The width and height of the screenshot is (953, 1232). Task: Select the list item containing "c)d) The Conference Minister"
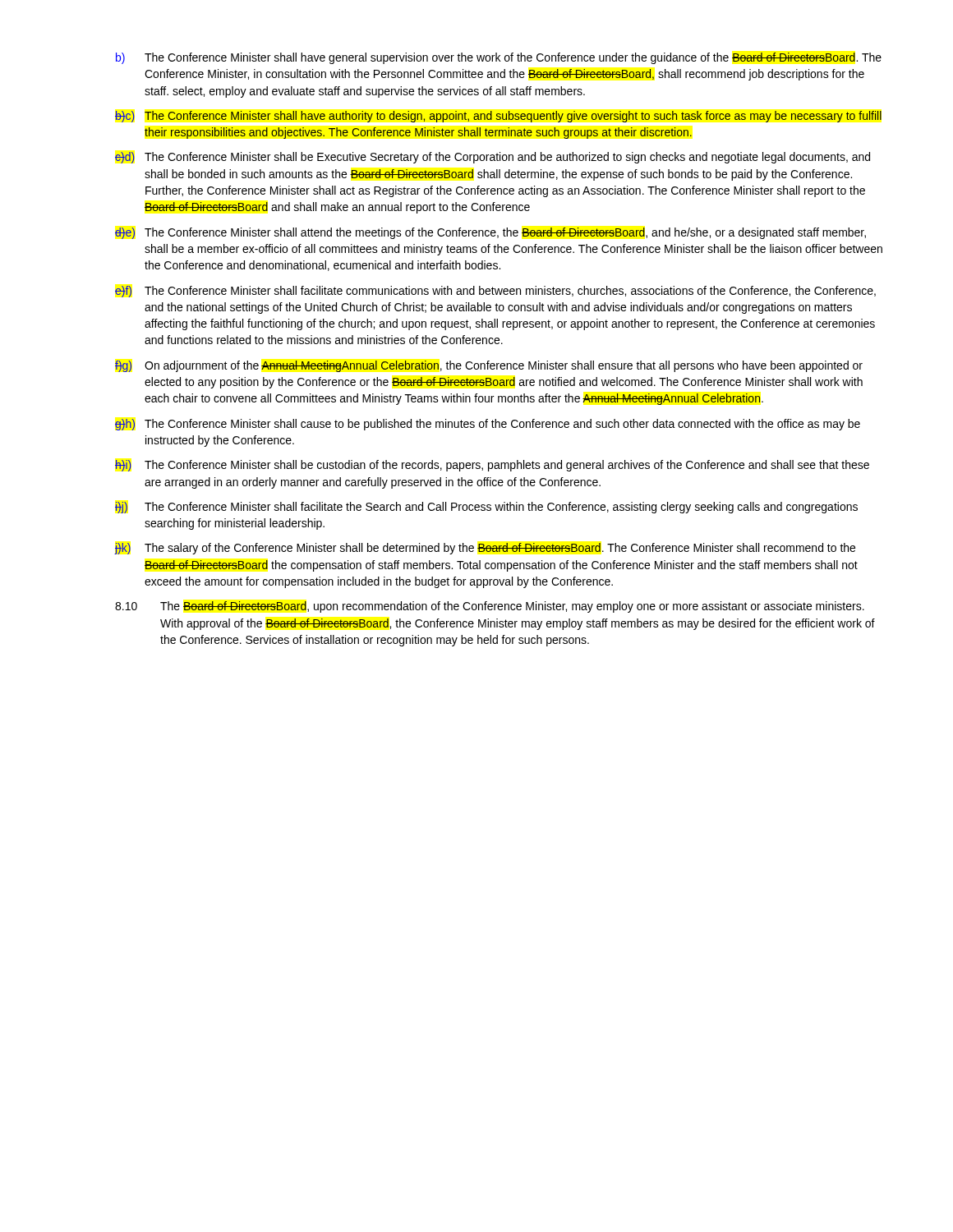501,182
